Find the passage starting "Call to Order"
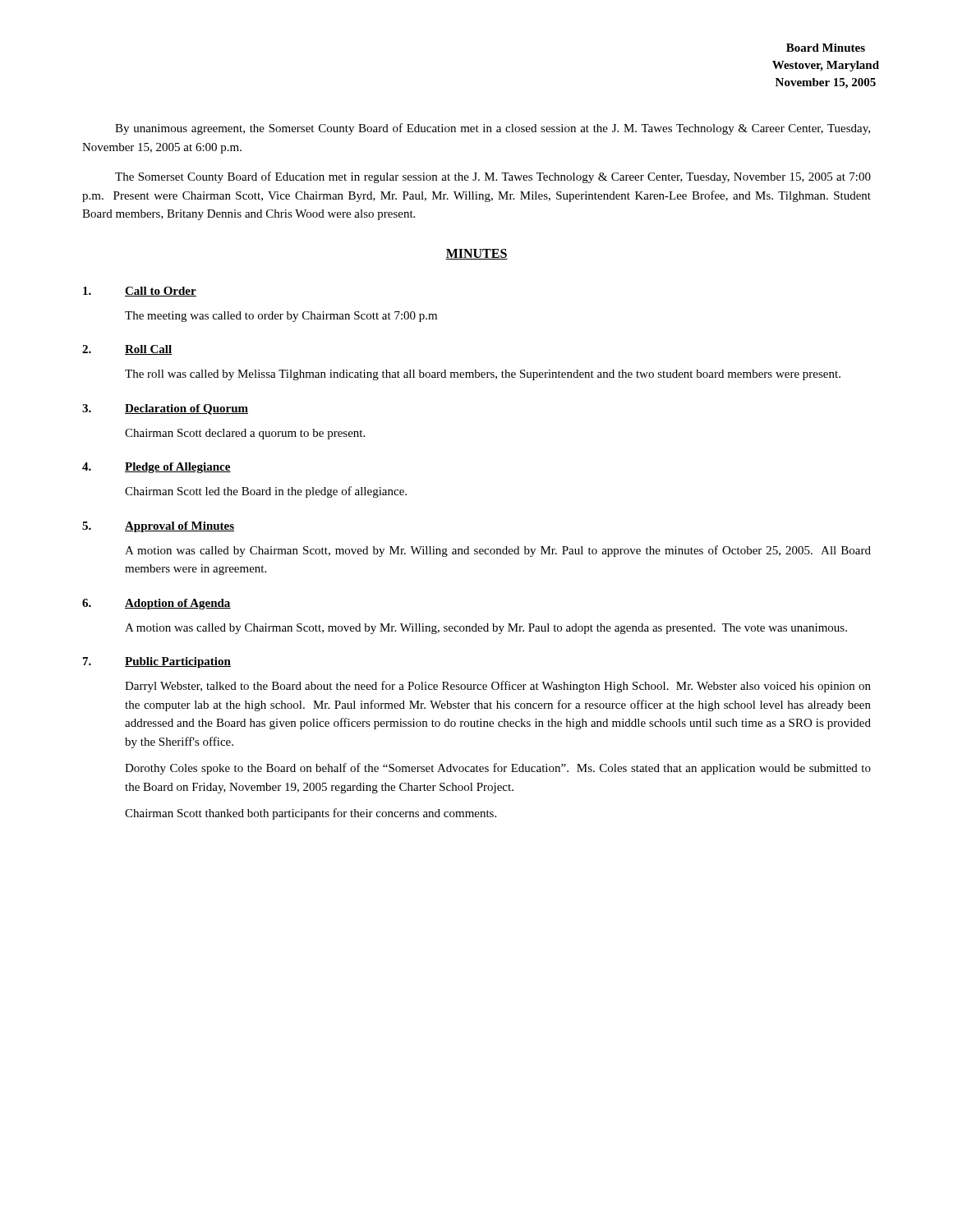This screenshot has width=953, height=1232. [160, 290]
